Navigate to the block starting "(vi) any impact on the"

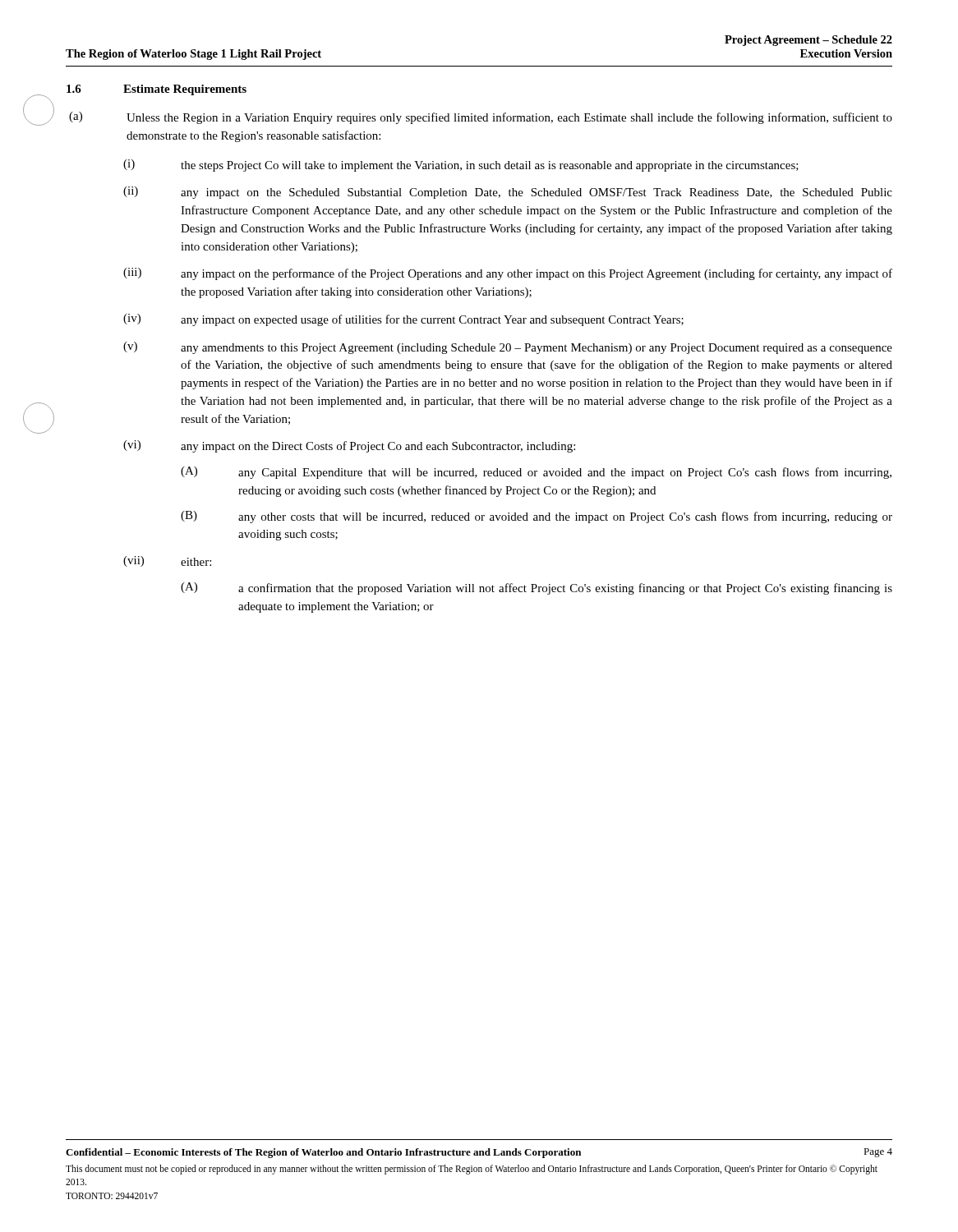pos(508,447)
